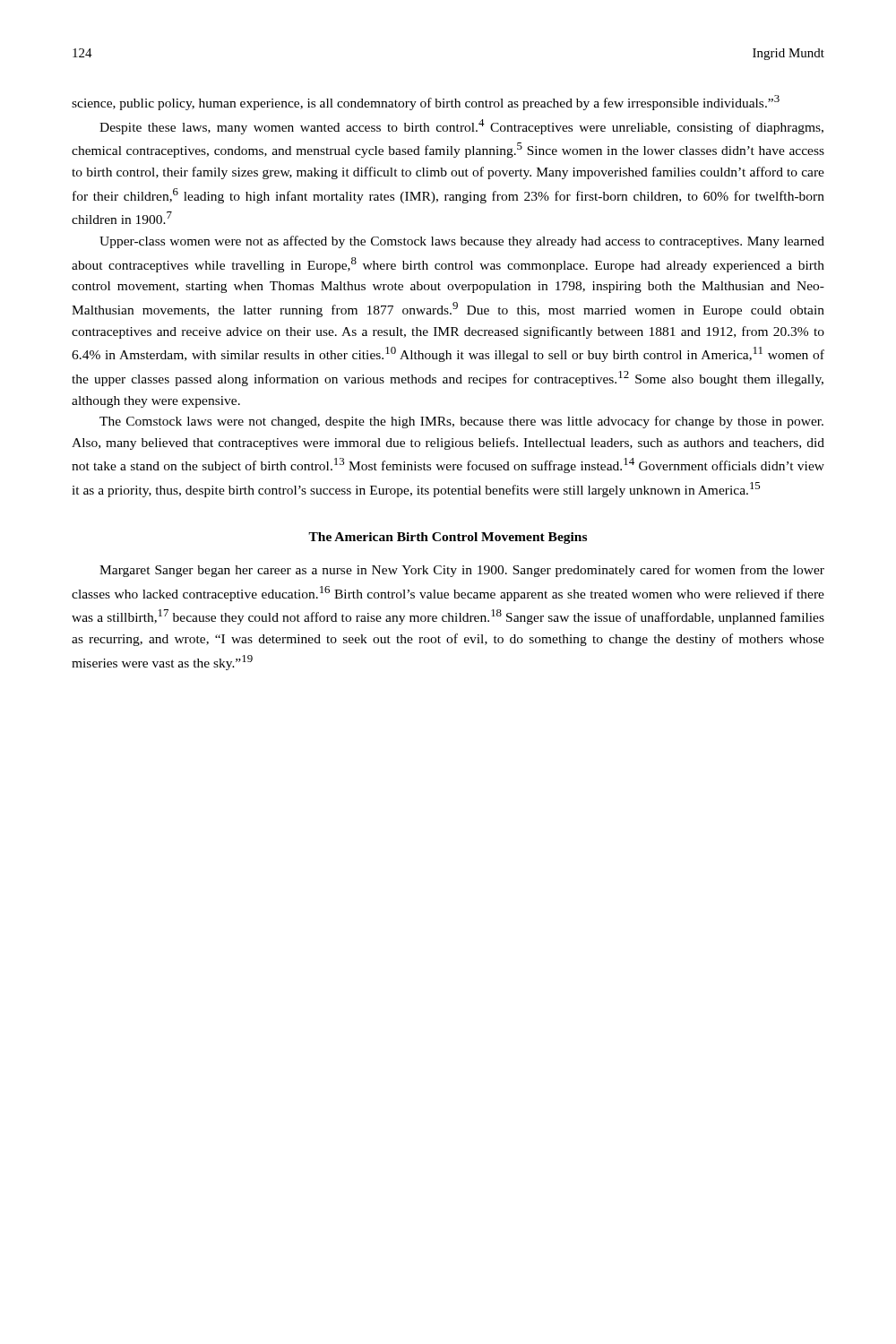Find the element starting "Margaret Sanger began her career as a"

pos(448,616)
